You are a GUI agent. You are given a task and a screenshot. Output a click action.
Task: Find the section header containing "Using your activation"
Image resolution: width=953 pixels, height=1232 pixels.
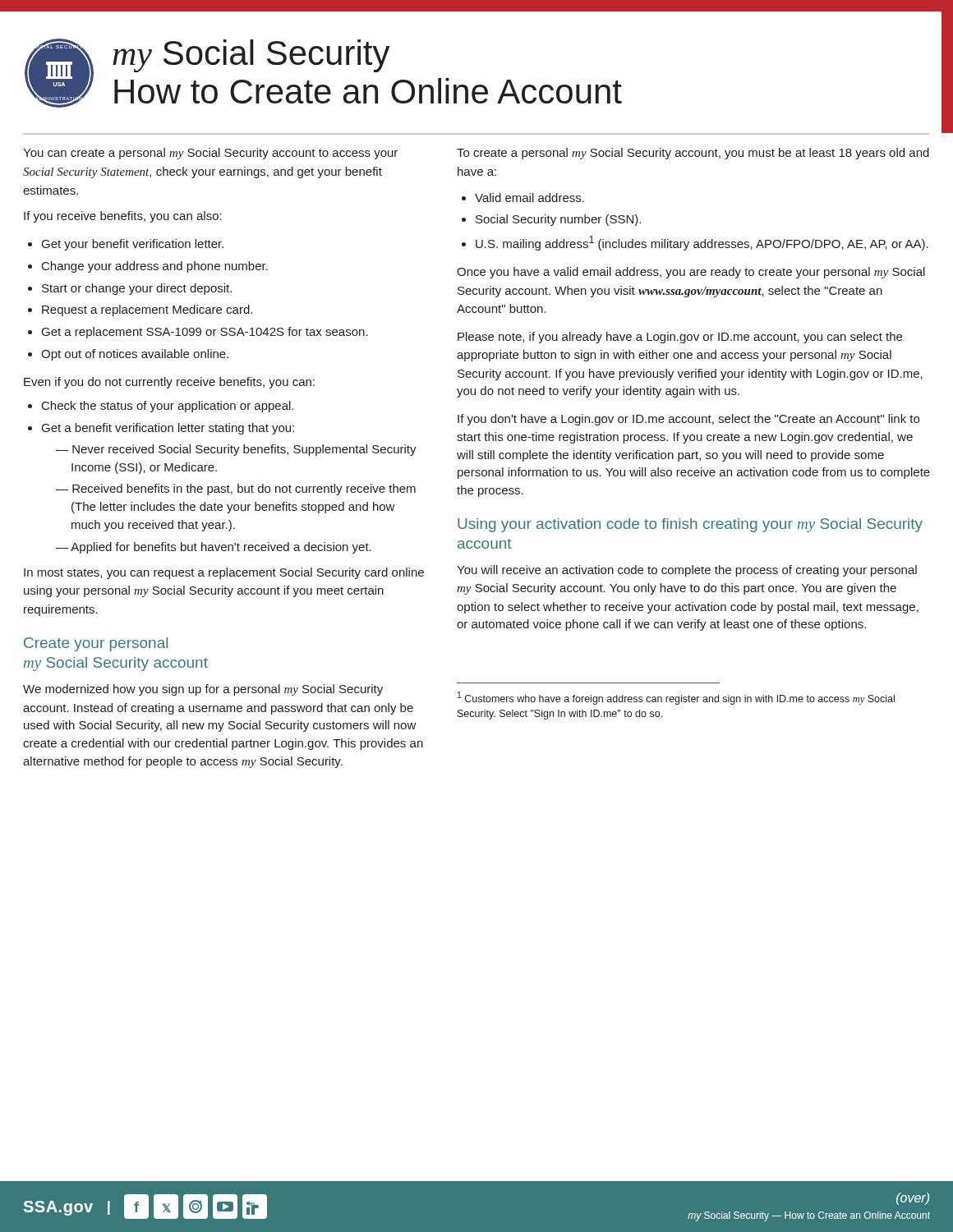694,534
